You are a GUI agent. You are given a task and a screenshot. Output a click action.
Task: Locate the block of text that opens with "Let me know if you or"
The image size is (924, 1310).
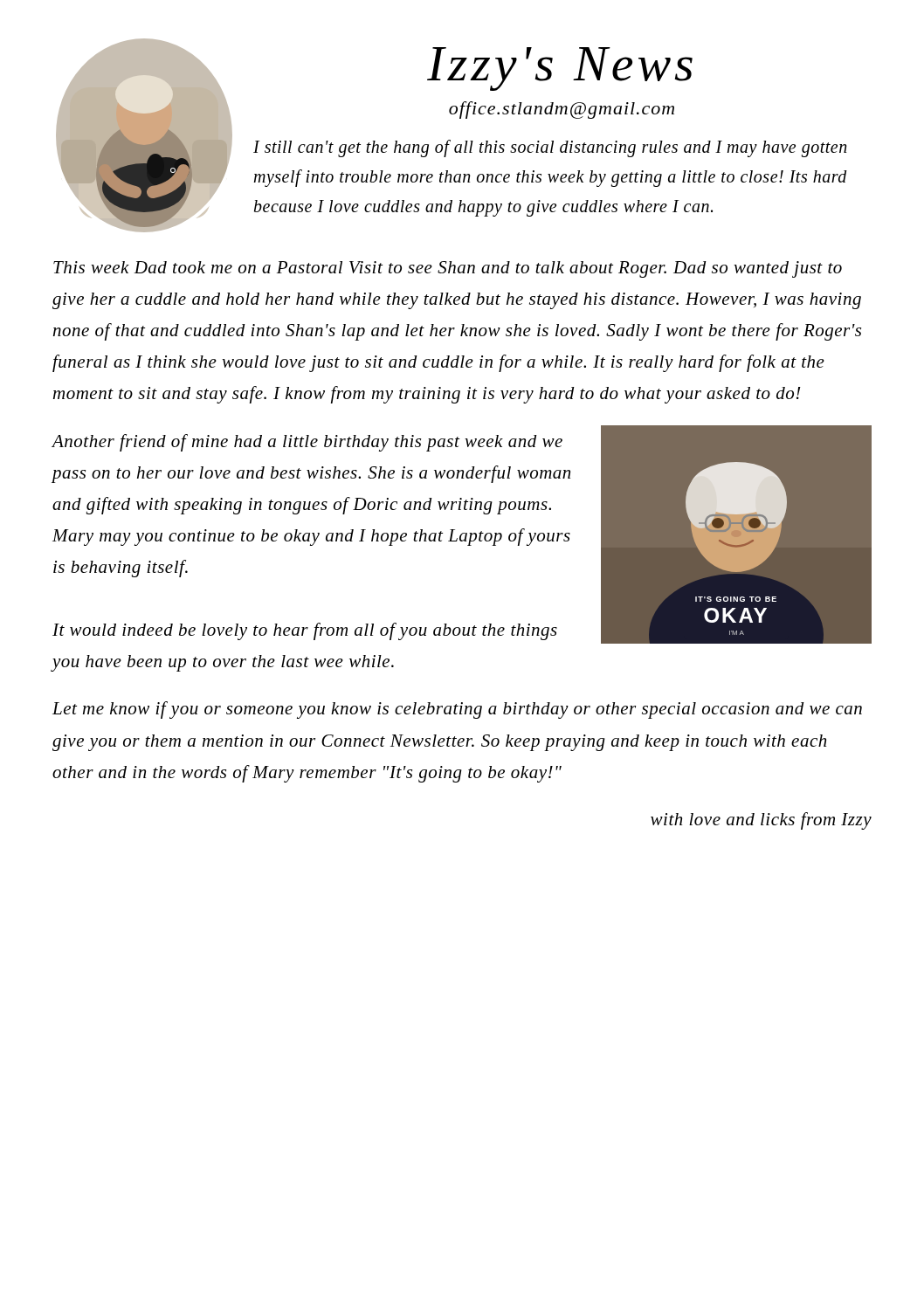(x=458, y=740)
